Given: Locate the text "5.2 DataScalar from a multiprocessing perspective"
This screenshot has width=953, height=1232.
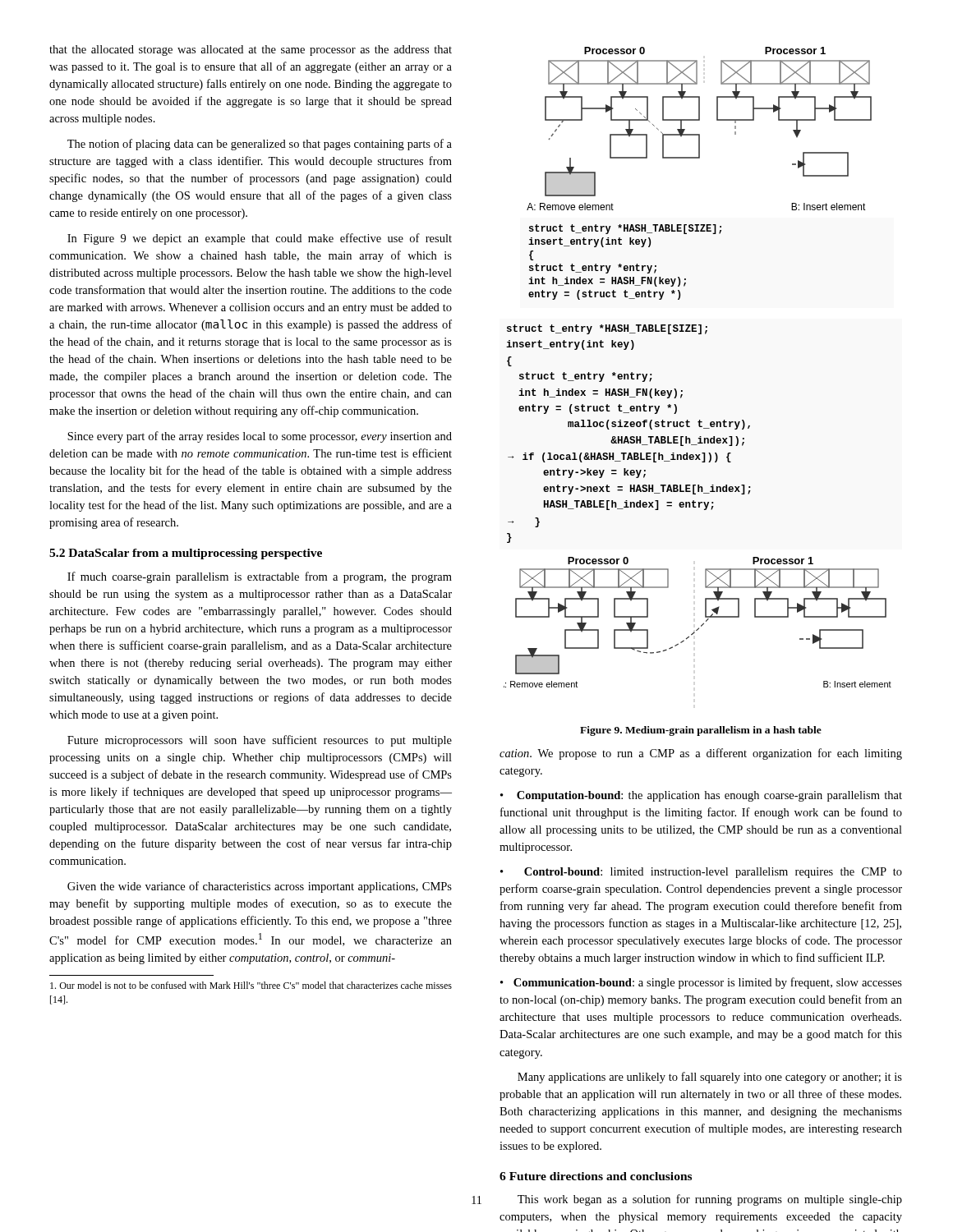Looking at the screenshot, I should (x=251, y=553).
